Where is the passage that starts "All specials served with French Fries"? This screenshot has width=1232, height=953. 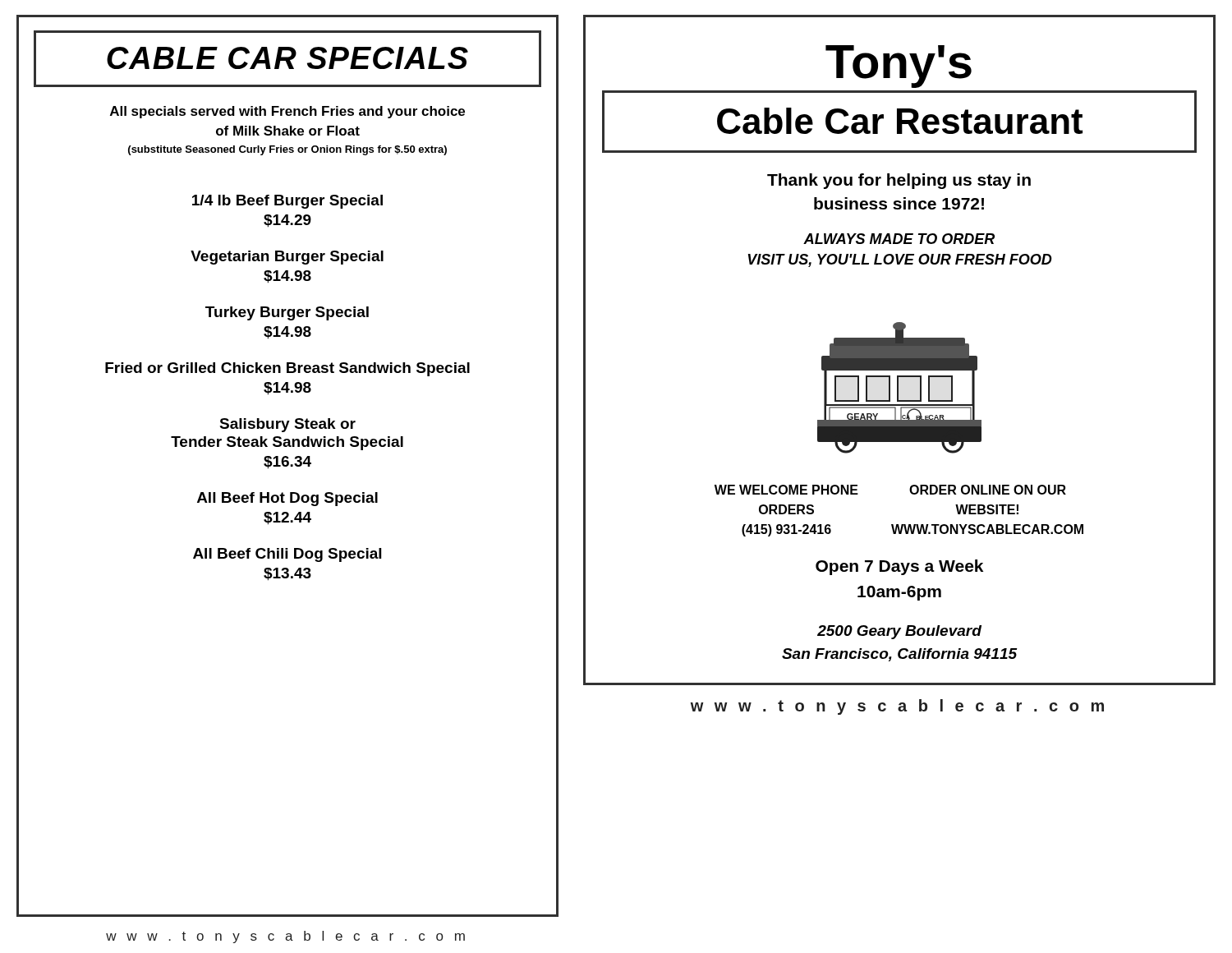click(x=287, y=128)
